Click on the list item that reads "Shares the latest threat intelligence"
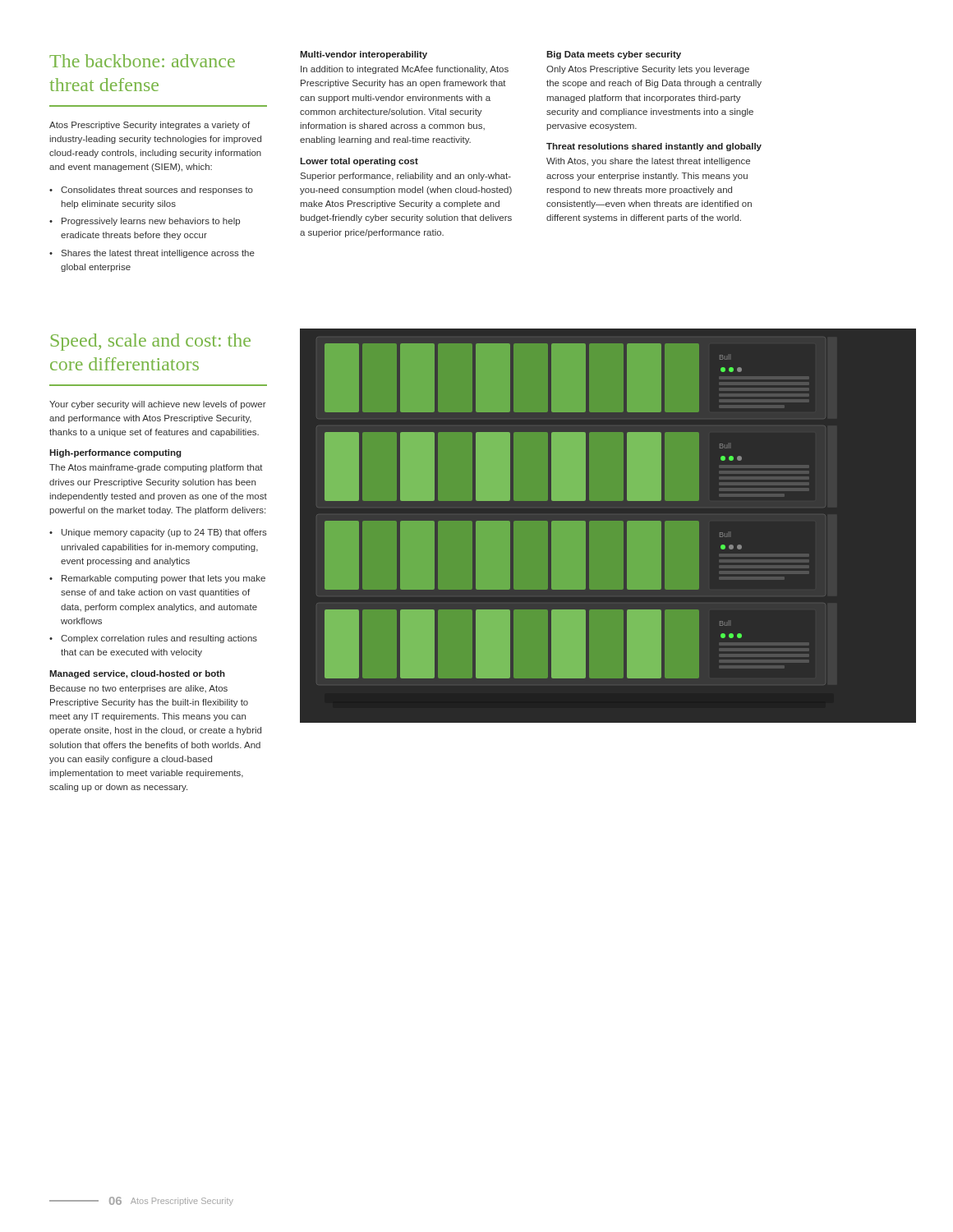Image resolution: width=953 pixels, height=1232 pixels. (x=158, y=260)
